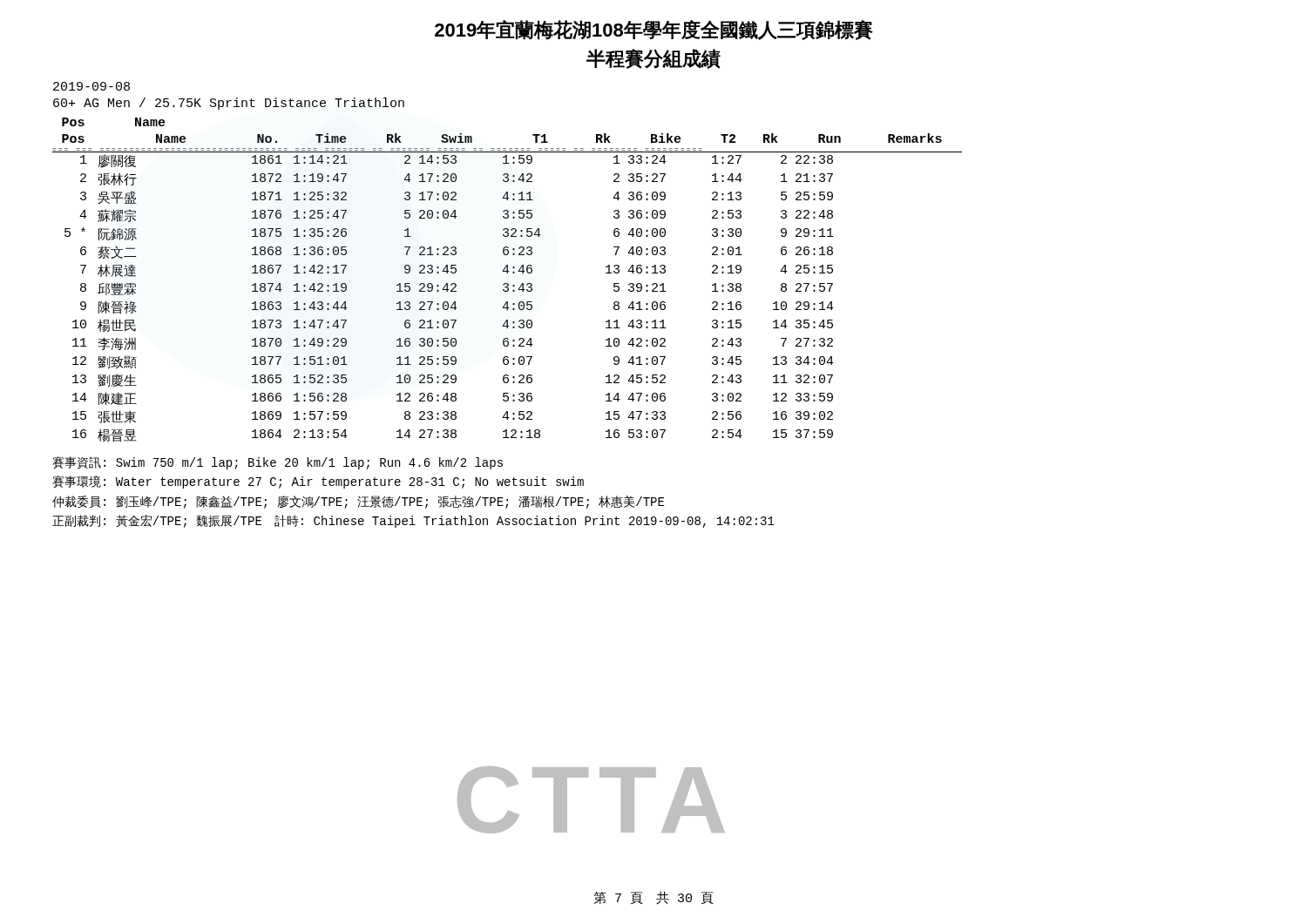Click on the text starting "2019年宜蘭梅花湖108年學年度全國鐵人三項錦標賽 半程賽分組成績"

(654, 44)
